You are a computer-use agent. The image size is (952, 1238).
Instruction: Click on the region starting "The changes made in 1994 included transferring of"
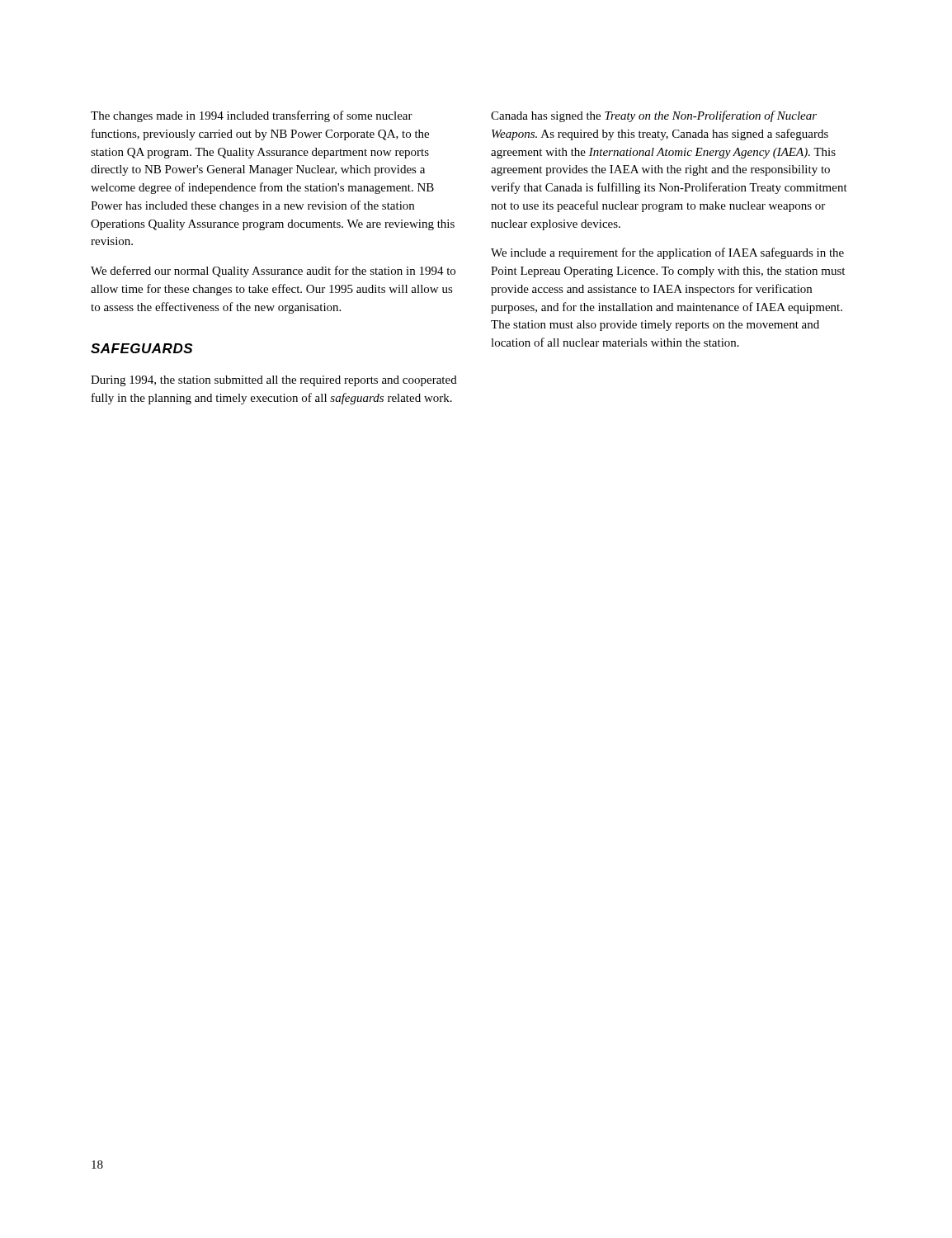point(276,212)
